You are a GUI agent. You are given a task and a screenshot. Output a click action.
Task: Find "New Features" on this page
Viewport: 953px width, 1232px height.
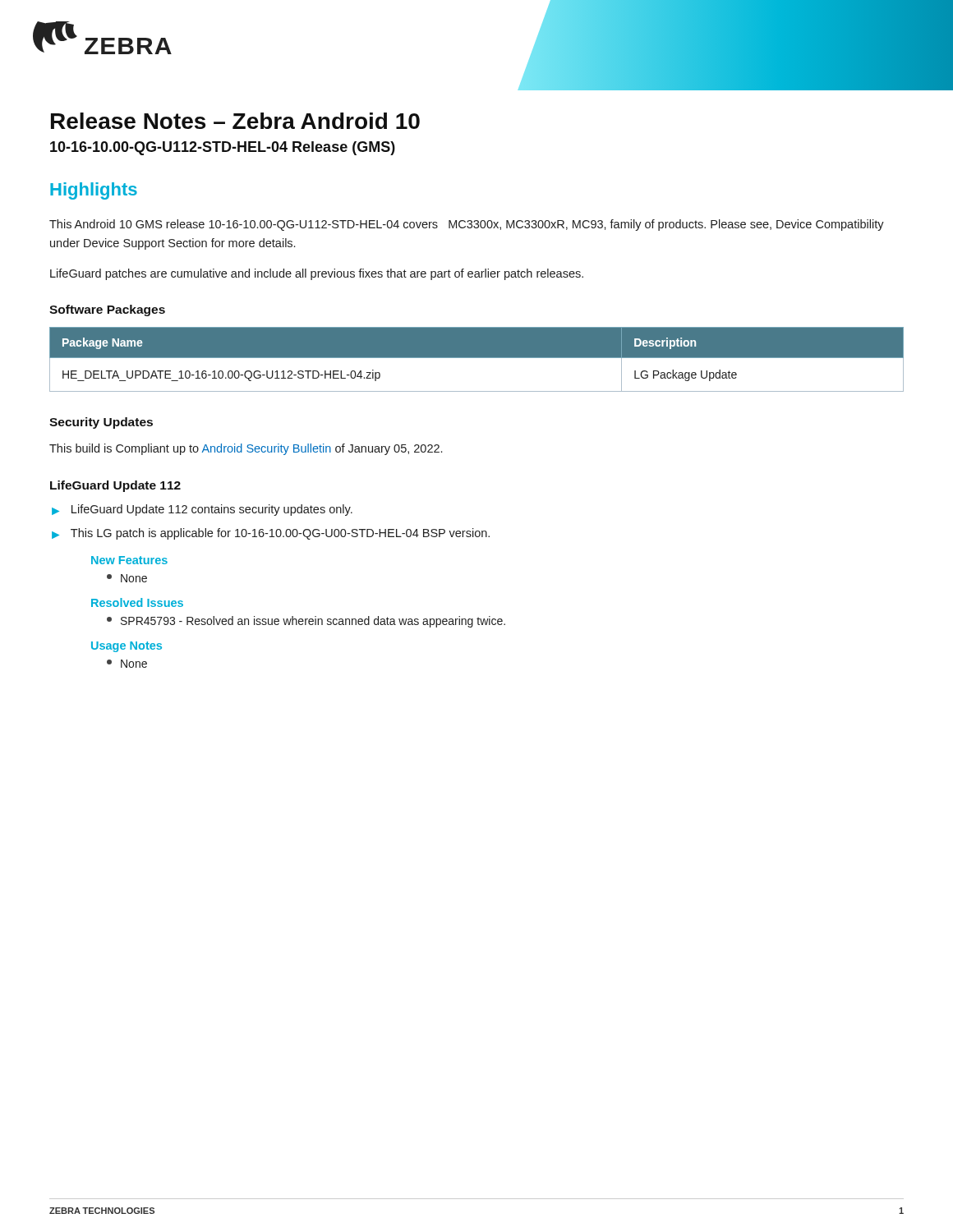[x=129, y=560]
